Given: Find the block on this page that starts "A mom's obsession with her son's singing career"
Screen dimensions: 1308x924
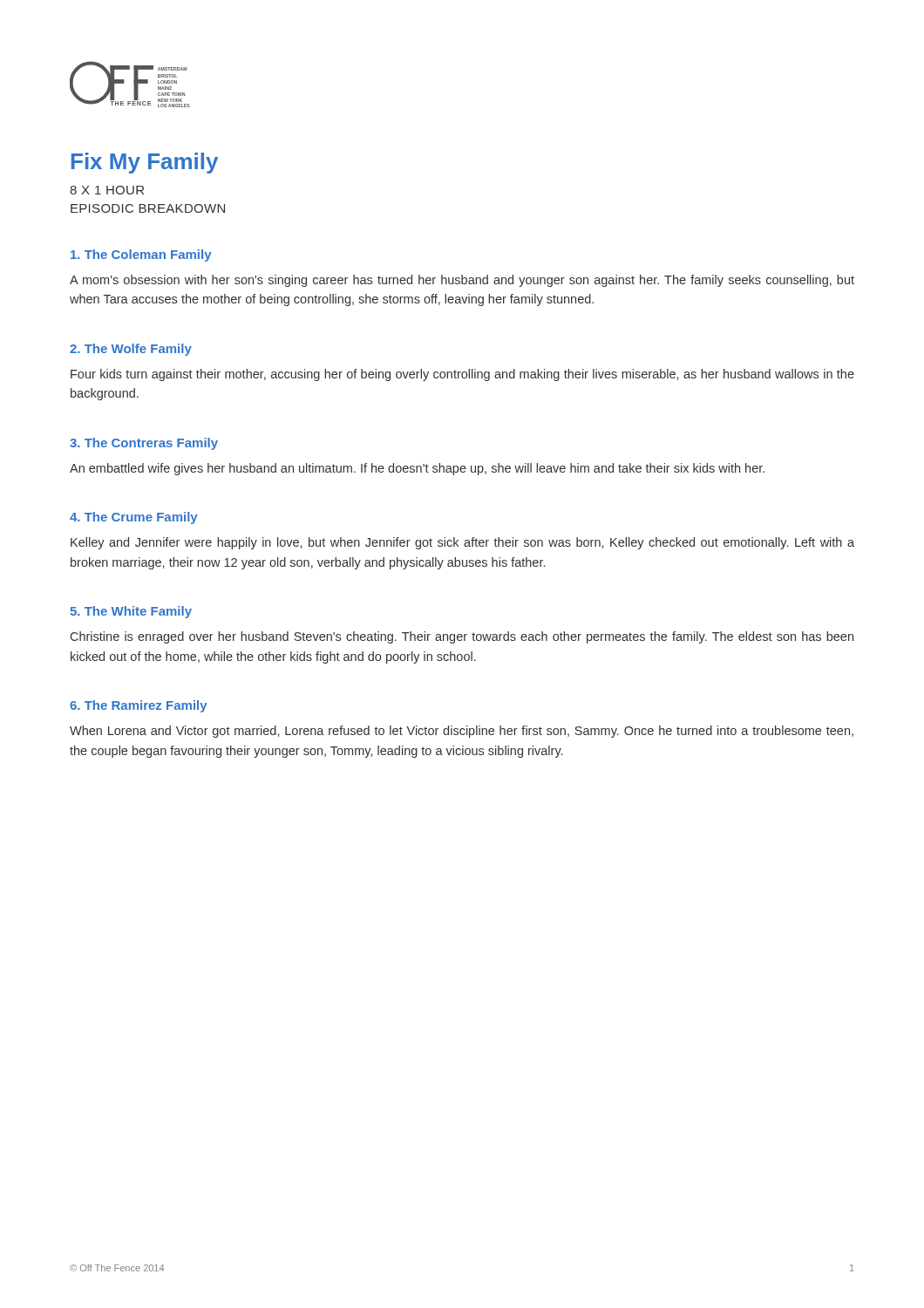Looking at the screenshot, I should tap(462, 290).
